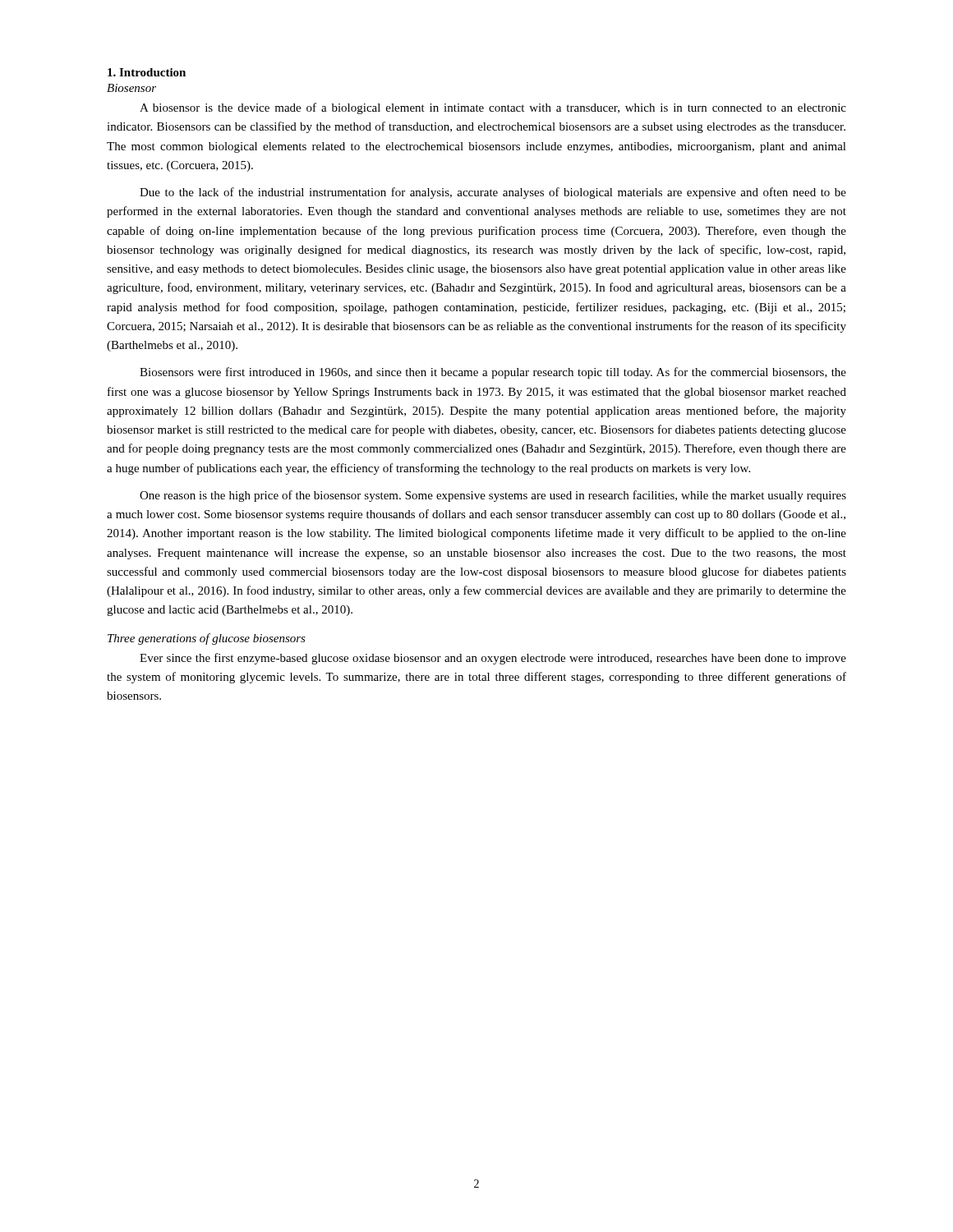Find the block on this page that starts "A biosensor is the device made"
The height and width of the screenshot is (1232, 953).
[x=476, y=137]
